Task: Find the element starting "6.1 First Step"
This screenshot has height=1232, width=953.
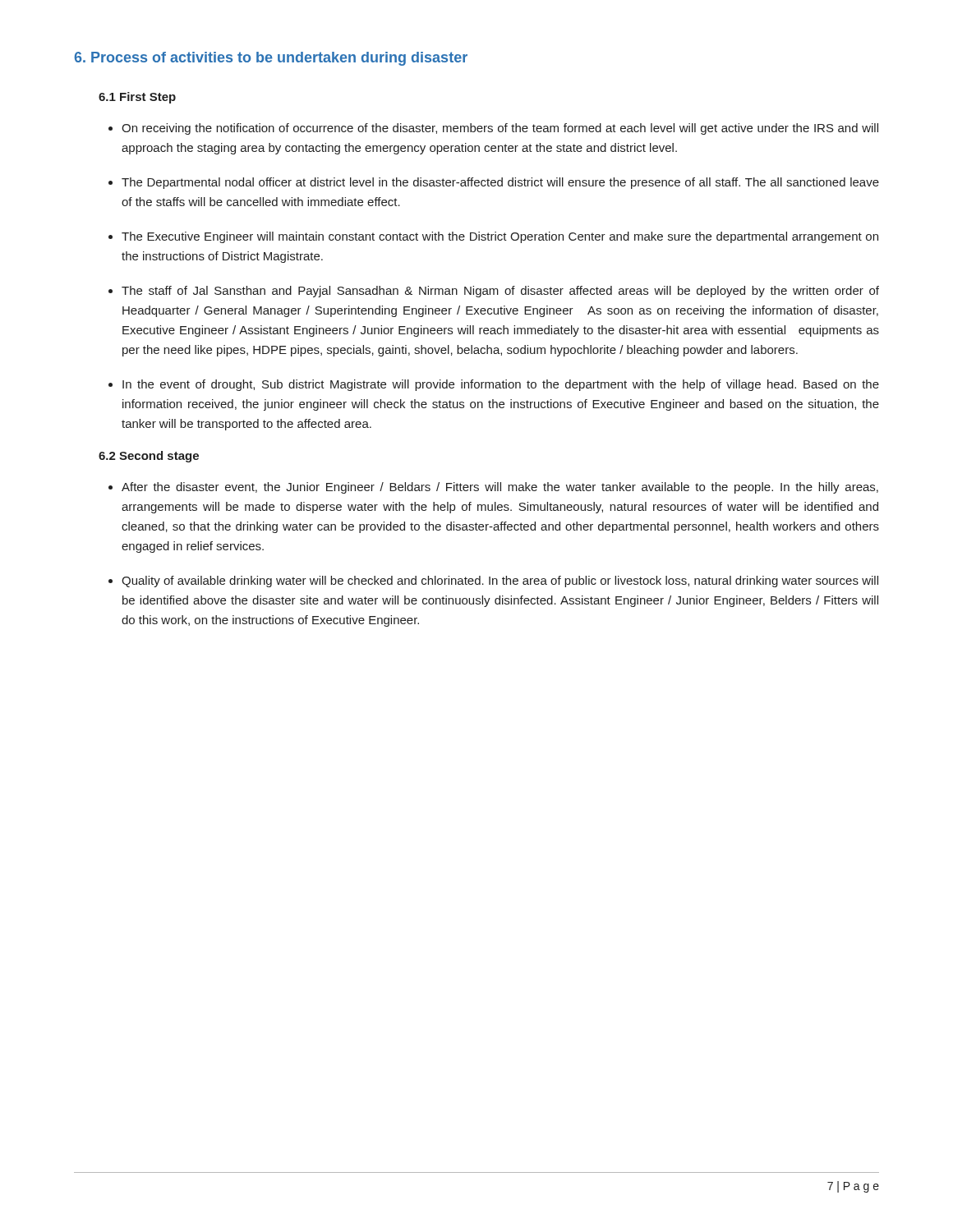Action: pyautogui.click(x=137, y=97)
